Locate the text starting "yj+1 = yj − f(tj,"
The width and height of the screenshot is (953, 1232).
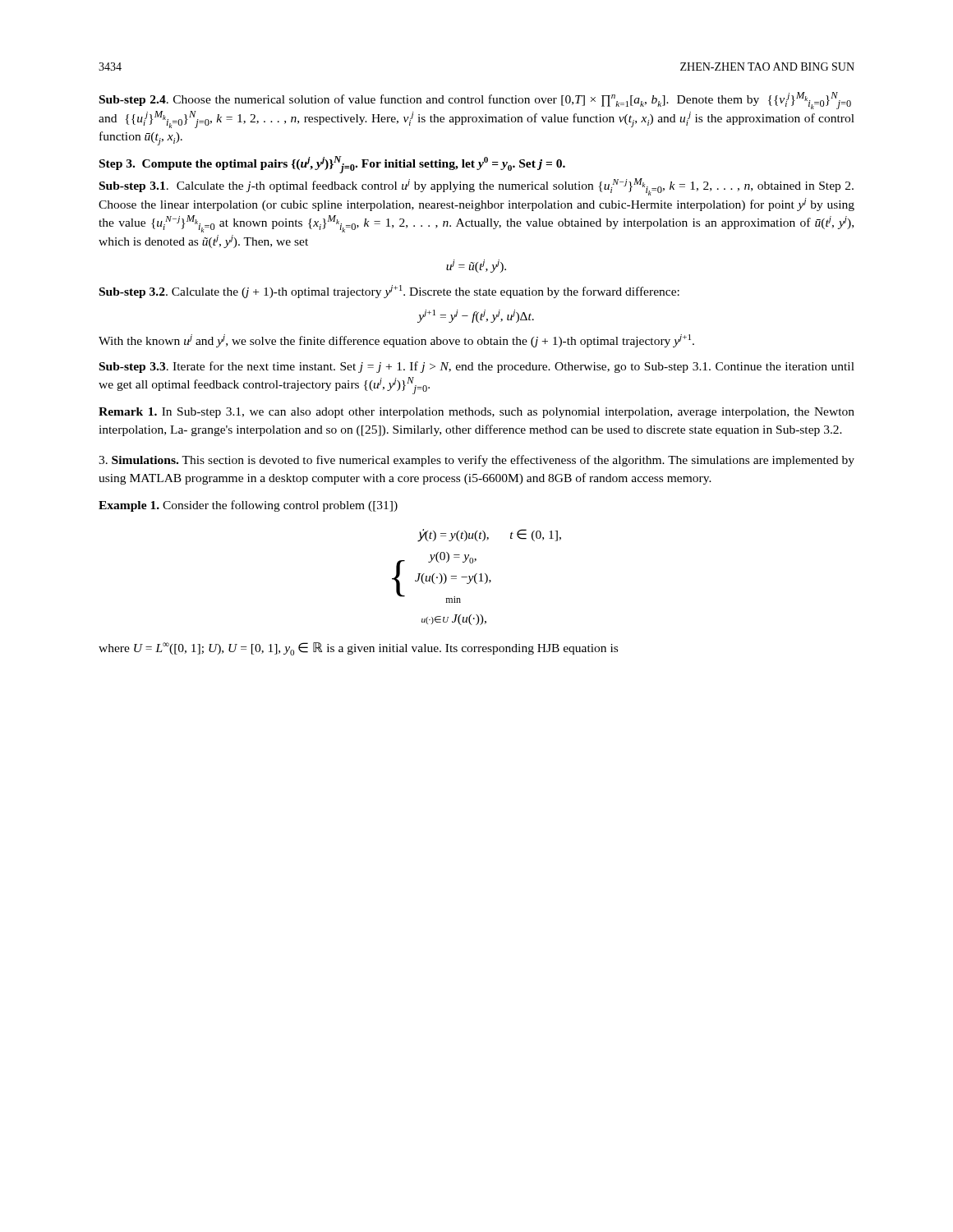coord(476,315)
